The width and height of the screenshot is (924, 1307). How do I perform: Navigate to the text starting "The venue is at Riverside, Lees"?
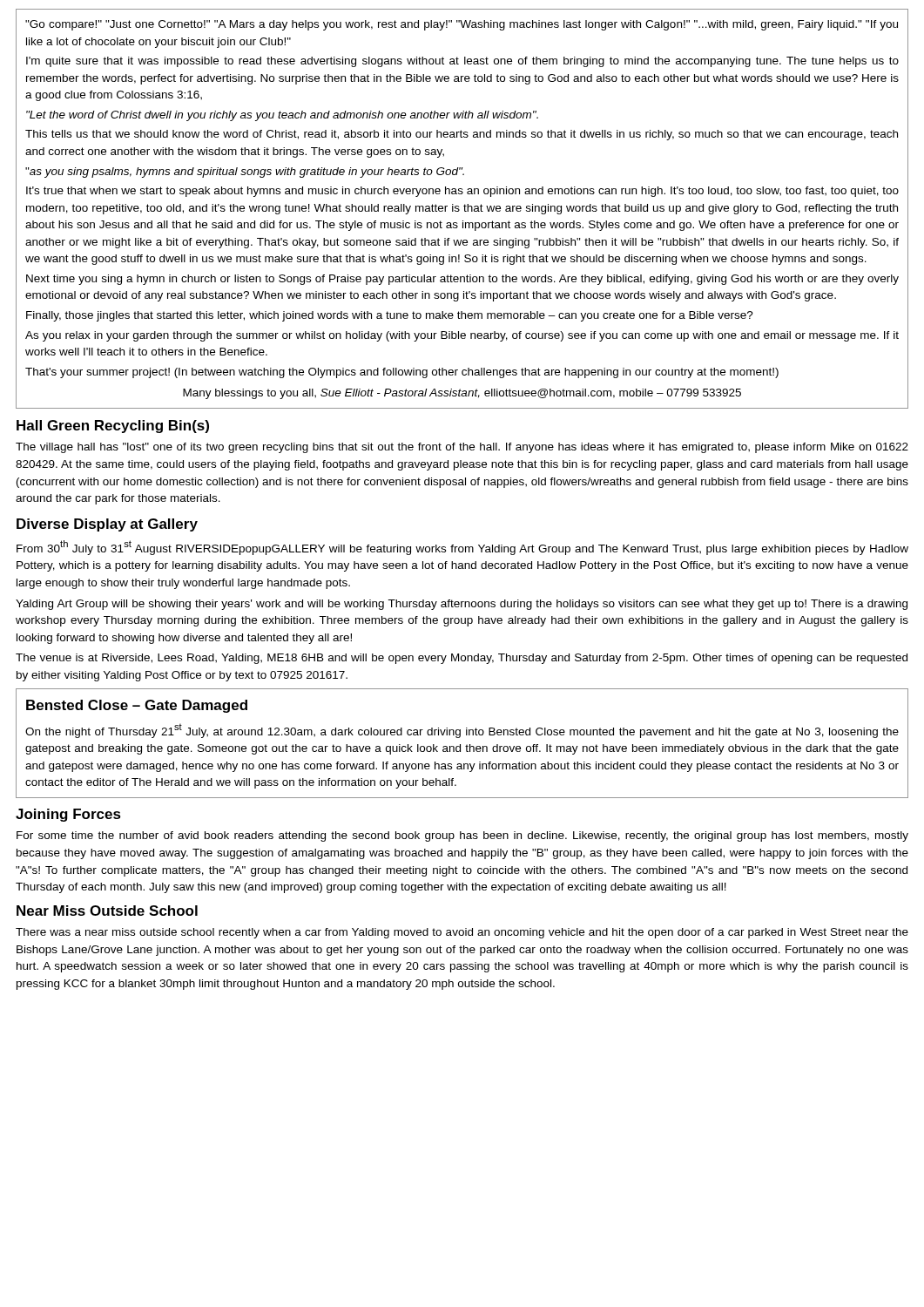coord(462,666)
